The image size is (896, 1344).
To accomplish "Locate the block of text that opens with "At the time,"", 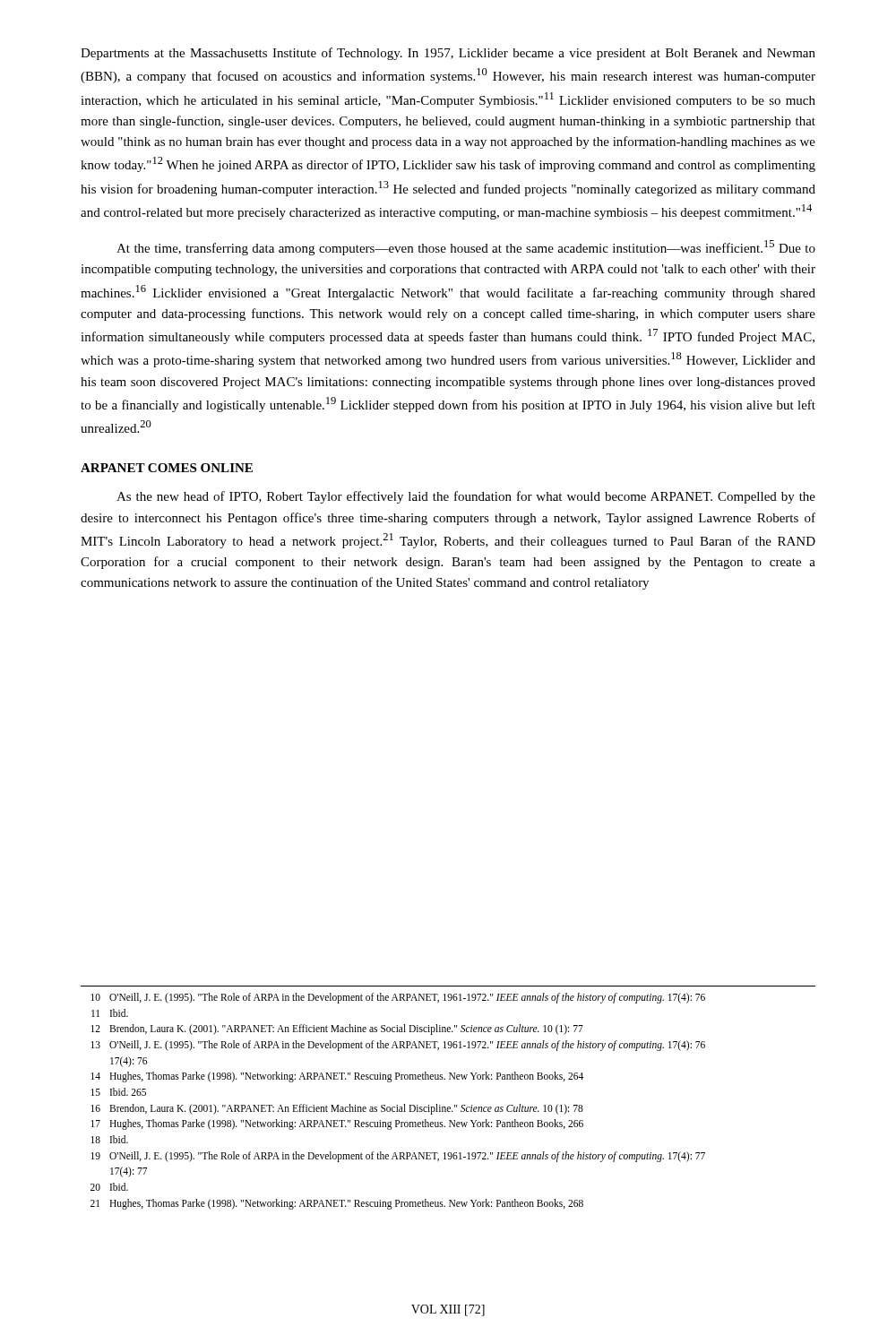I will [448, 337].
